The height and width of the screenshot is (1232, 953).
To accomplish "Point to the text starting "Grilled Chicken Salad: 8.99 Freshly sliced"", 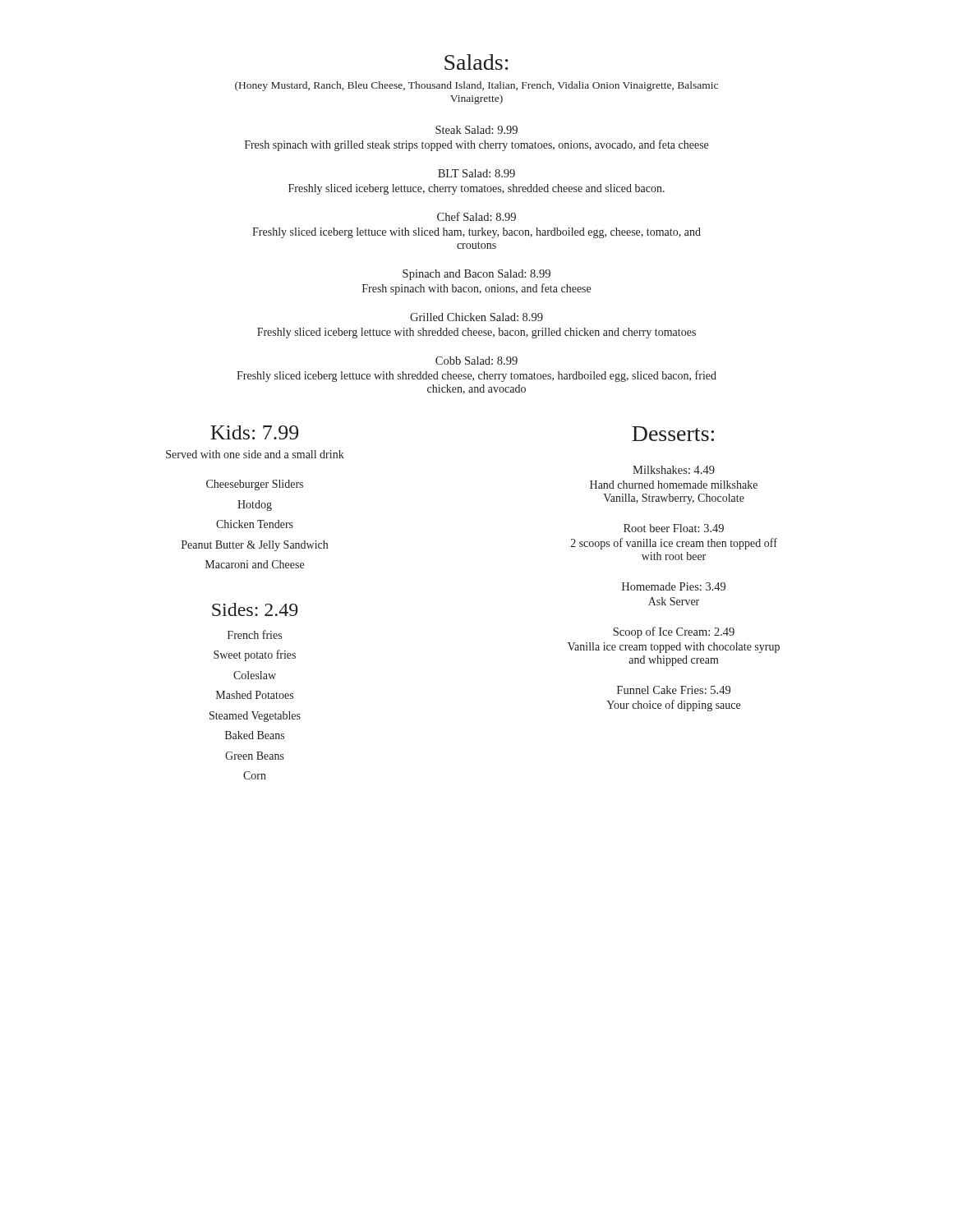I will (476, 325).
